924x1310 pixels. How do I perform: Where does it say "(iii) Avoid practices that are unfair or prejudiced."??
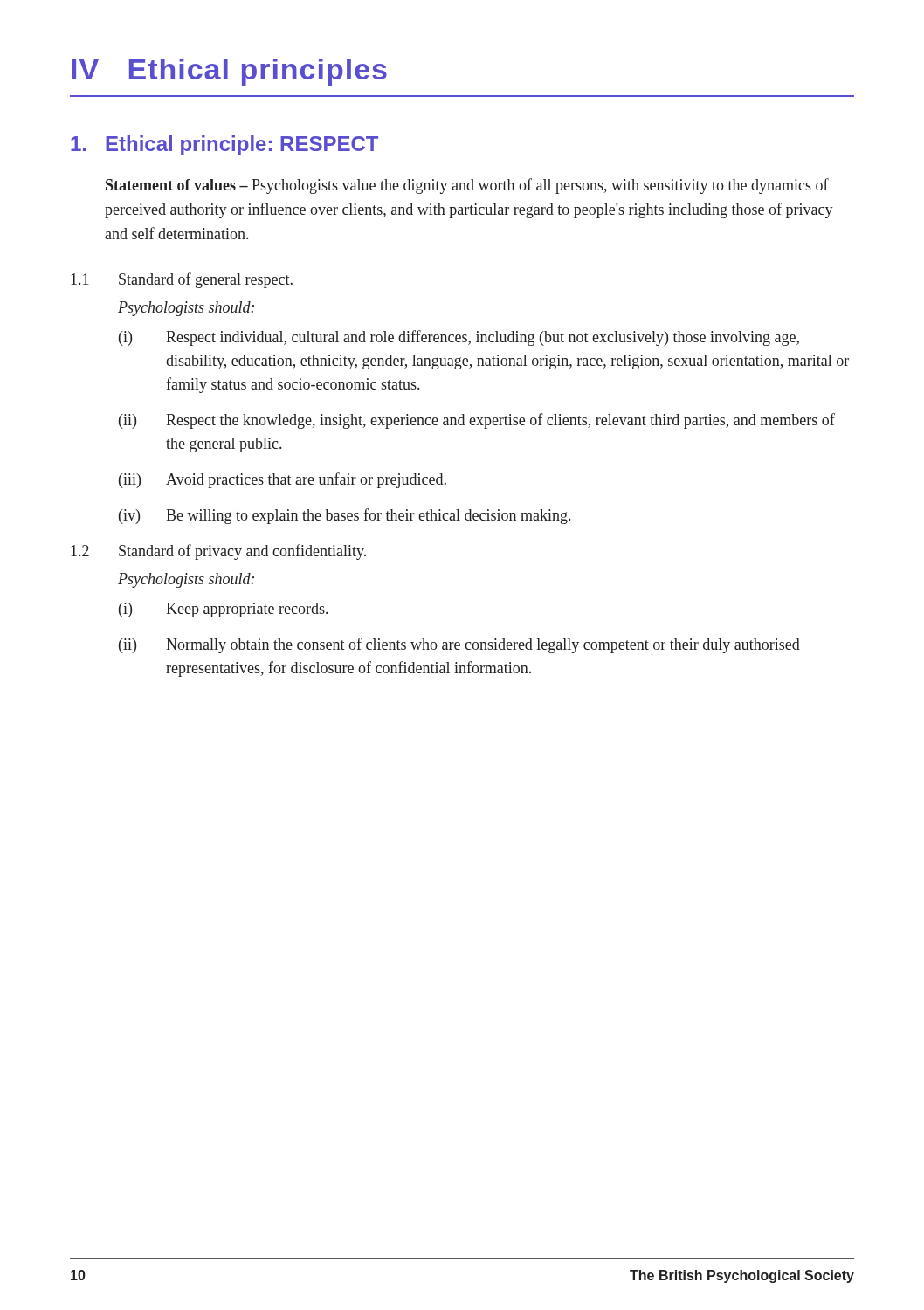283,480
